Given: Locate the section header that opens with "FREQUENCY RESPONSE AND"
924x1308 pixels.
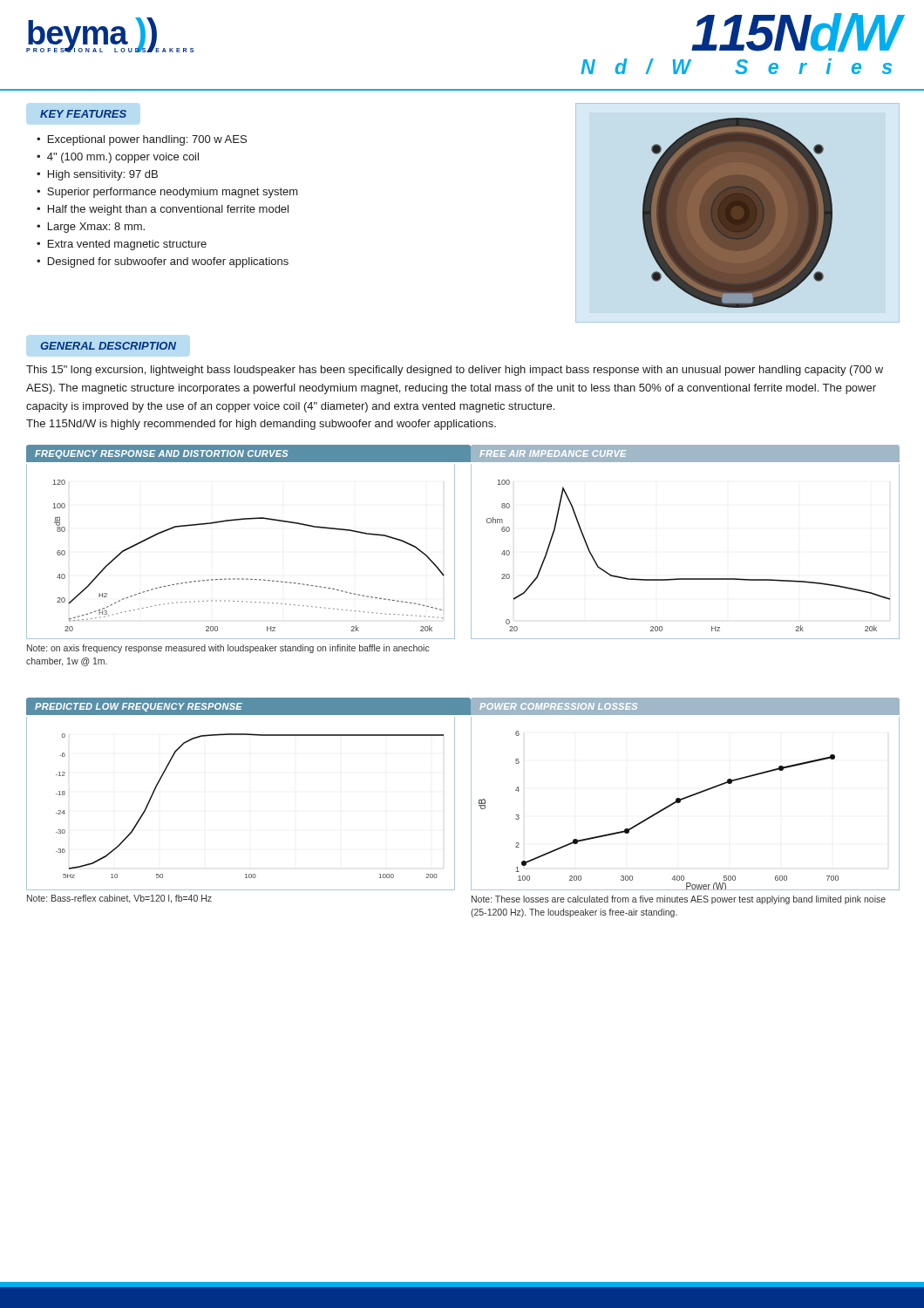Looking at the screenshot, I should pyautogui.click(x=162, y=453).
